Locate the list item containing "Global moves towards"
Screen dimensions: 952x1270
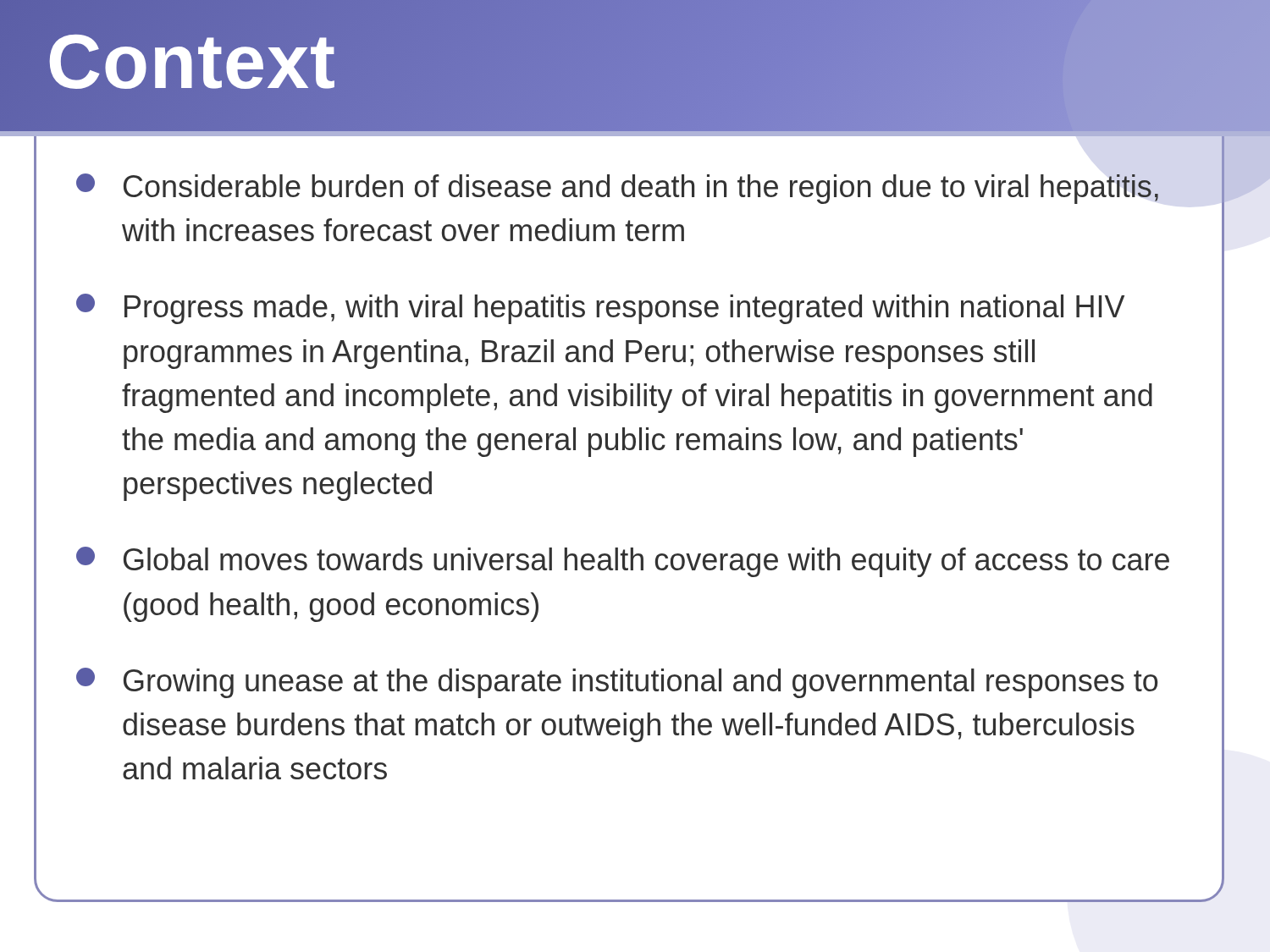point(635,583)
